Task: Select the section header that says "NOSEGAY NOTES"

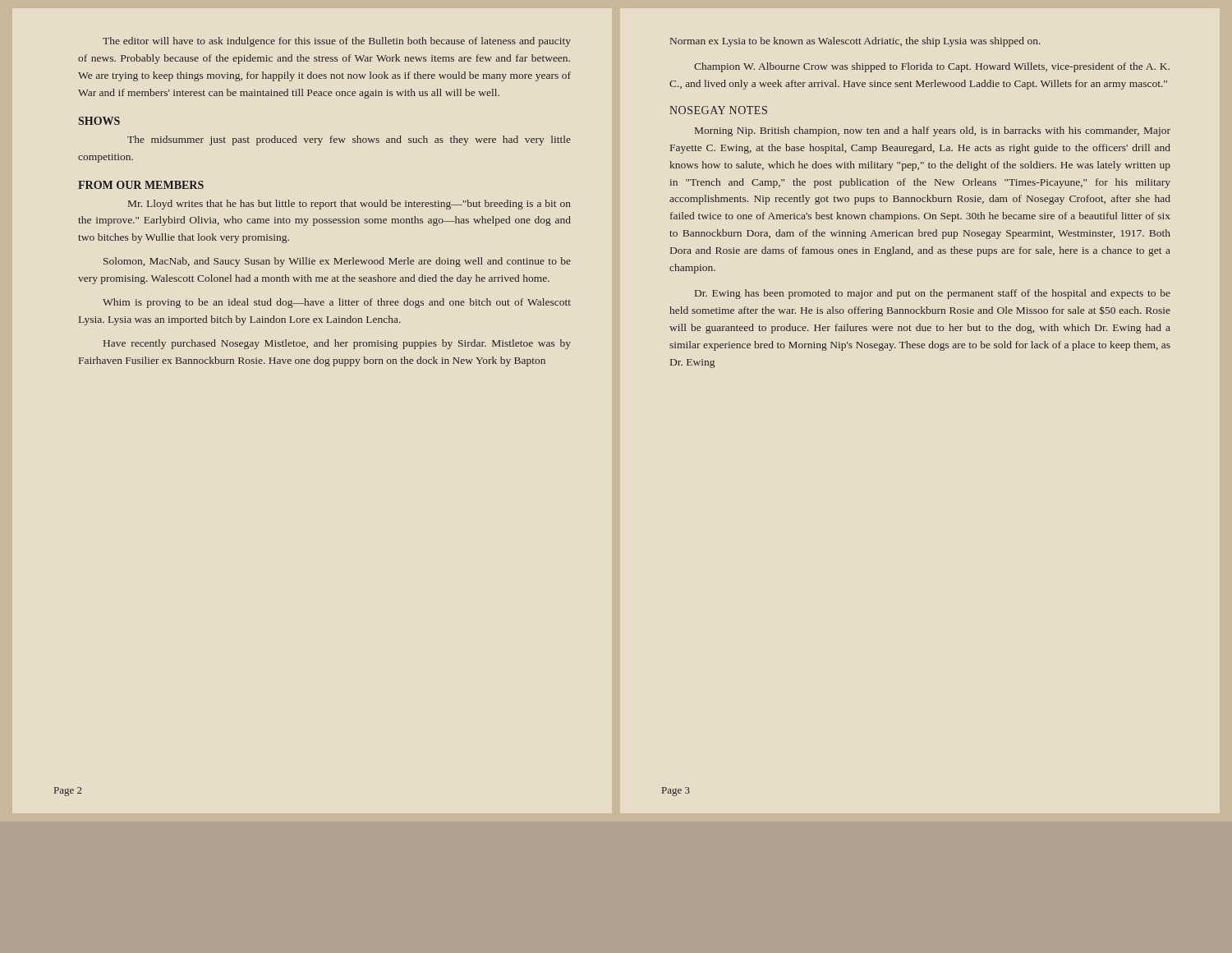Action: click(x=718, y=110)
